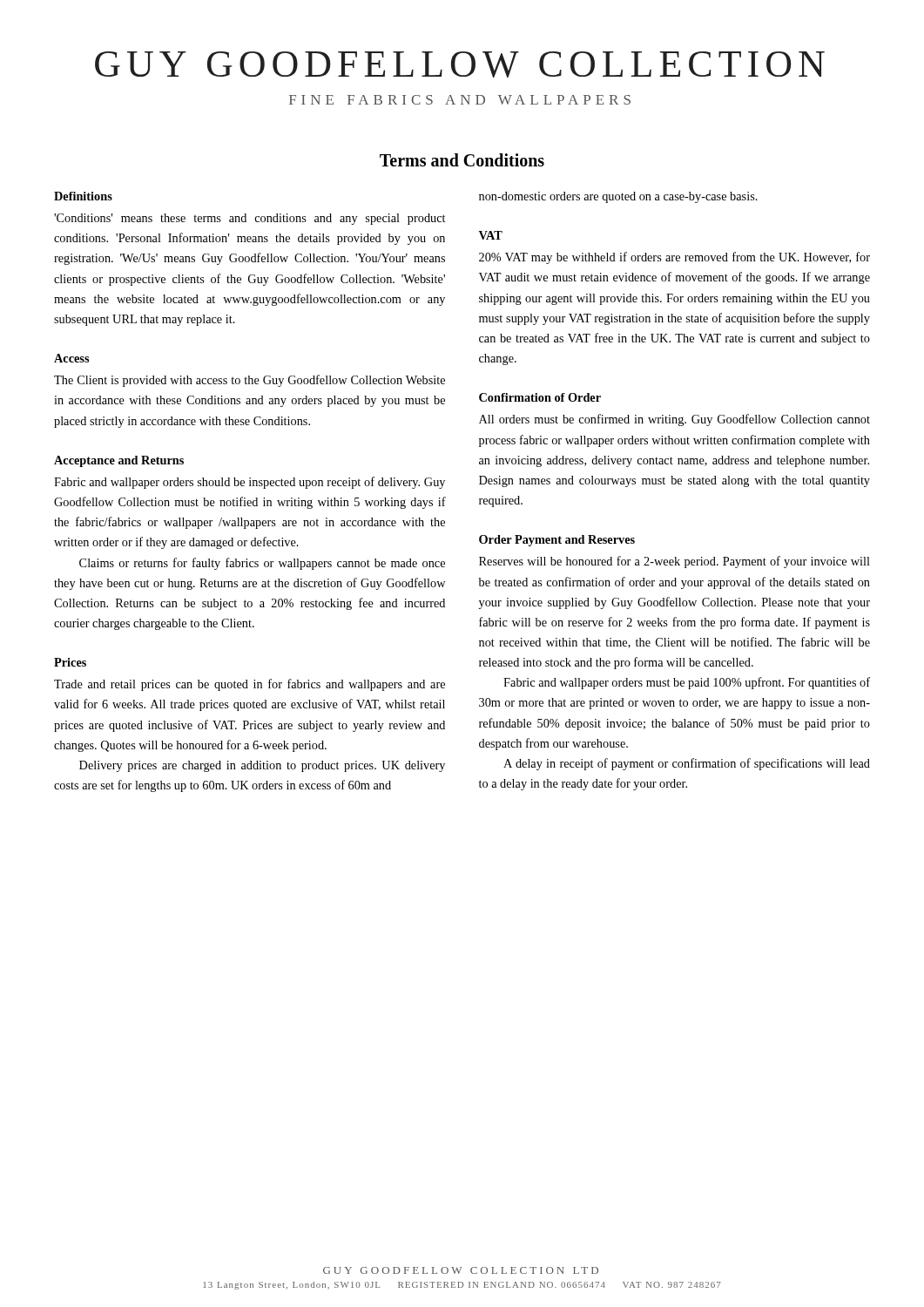The width and height of the screenshot is (924, 1307).
Task: Locate the element starting "Reserves will be honoured for a 2-week period."
Action: pos(674,673)
